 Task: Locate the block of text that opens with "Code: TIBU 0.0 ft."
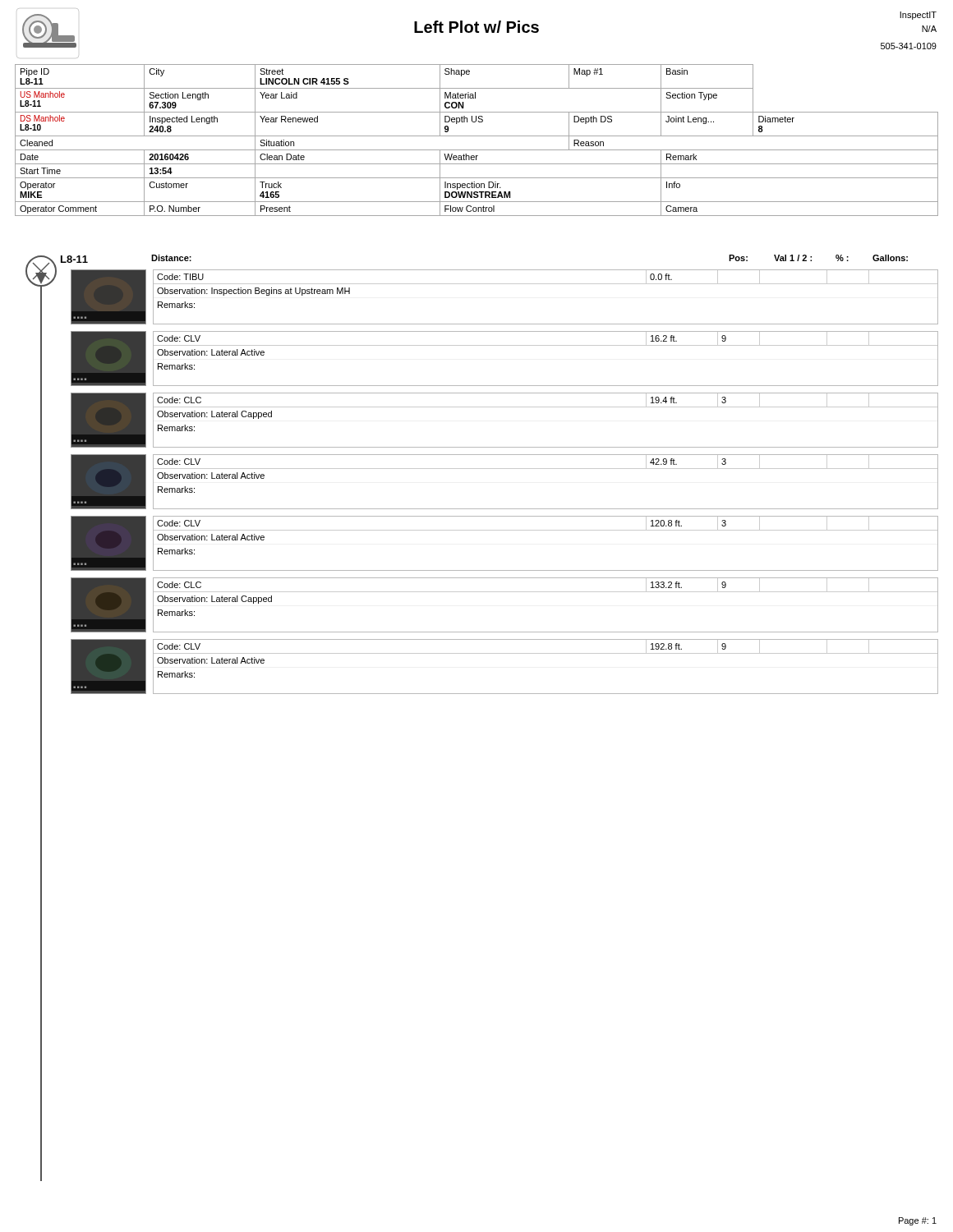point(545,291)
